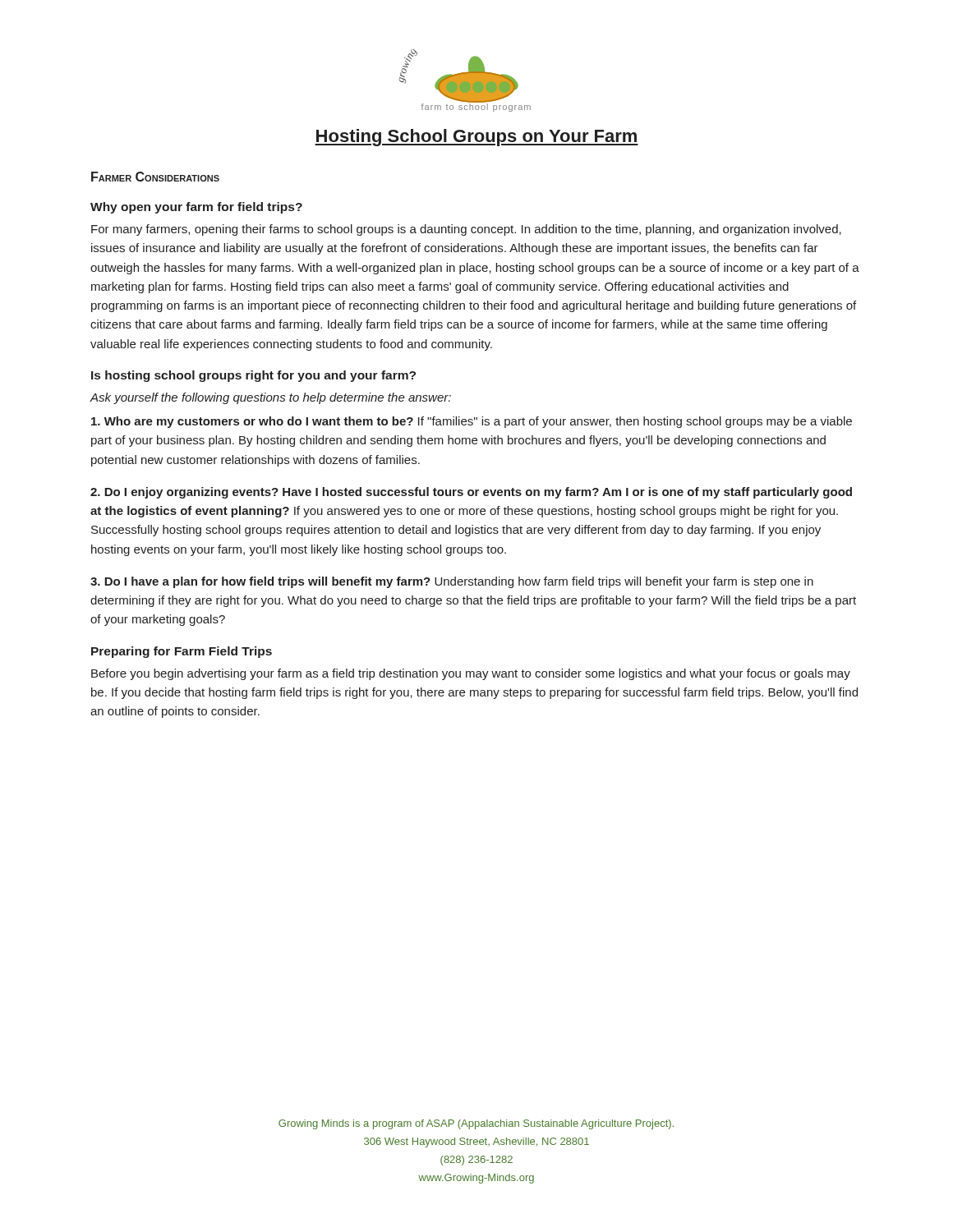The height and width of the screenshot is (1232, 953).
Task: Select the text block containing "Before you begin advertising your farm"
Action: [x=474, y=692]
